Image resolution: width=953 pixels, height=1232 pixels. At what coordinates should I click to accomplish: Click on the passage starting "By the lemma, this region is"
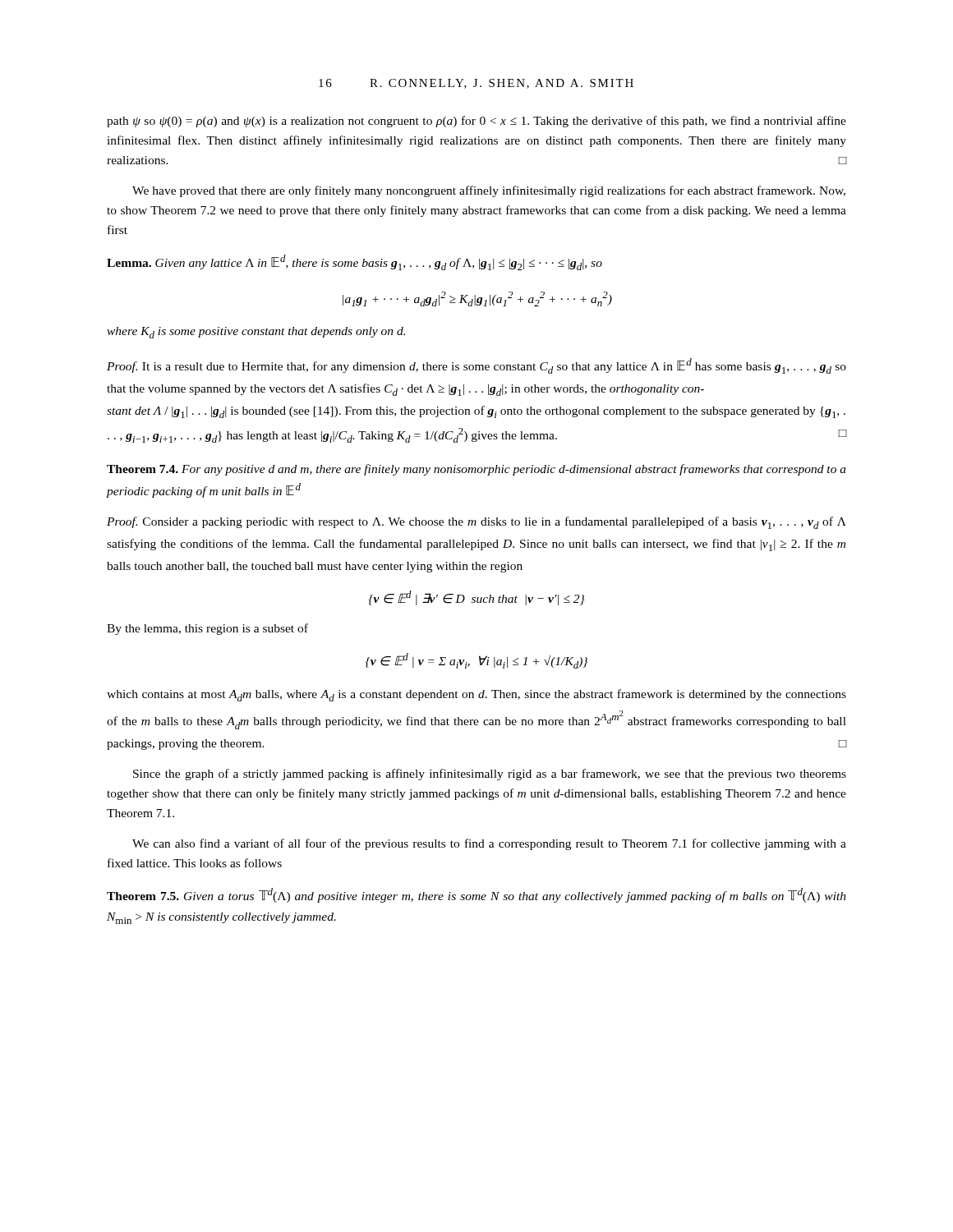pos(207,628)
